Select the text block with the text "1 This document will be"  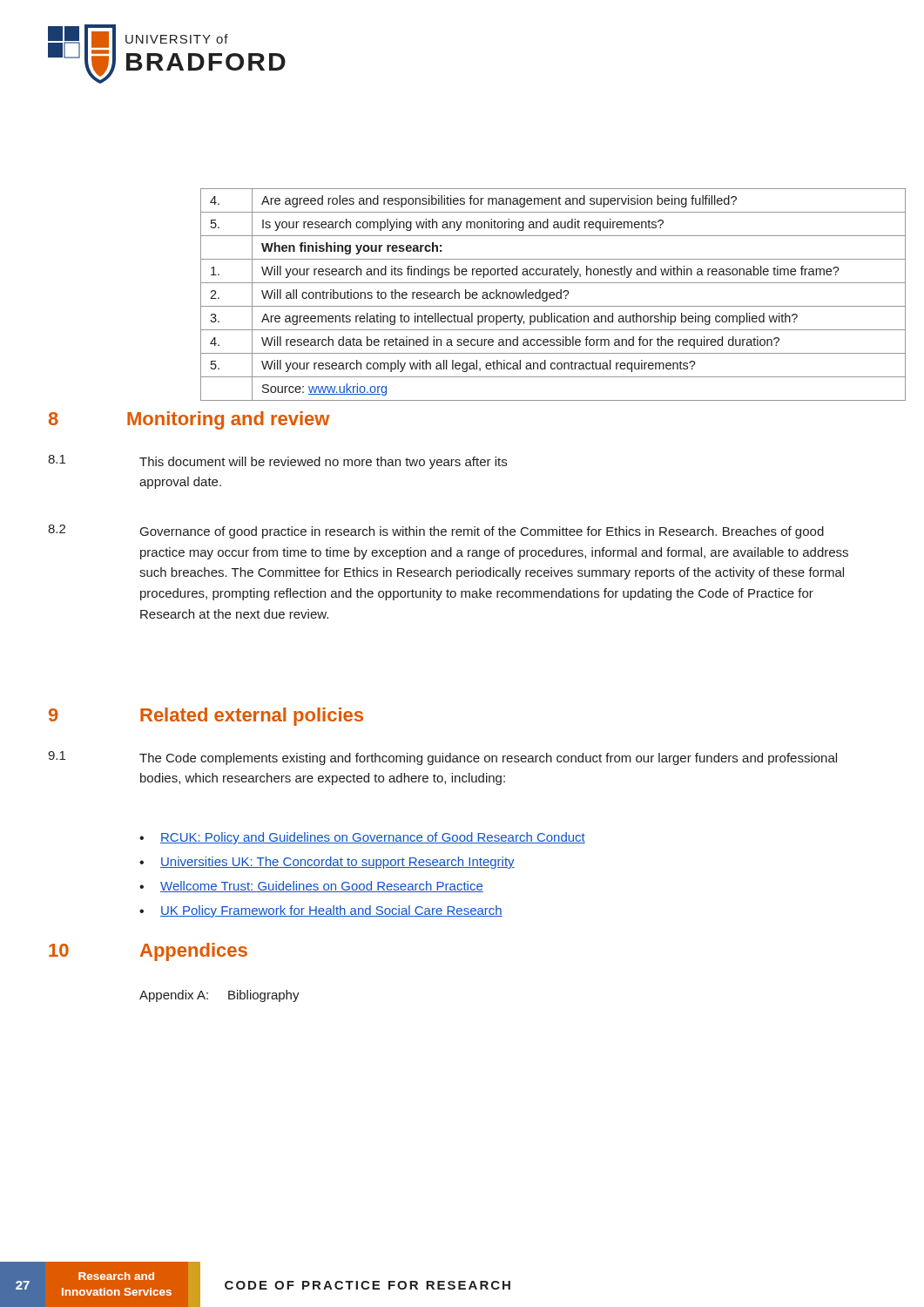(x=278, y=472)
